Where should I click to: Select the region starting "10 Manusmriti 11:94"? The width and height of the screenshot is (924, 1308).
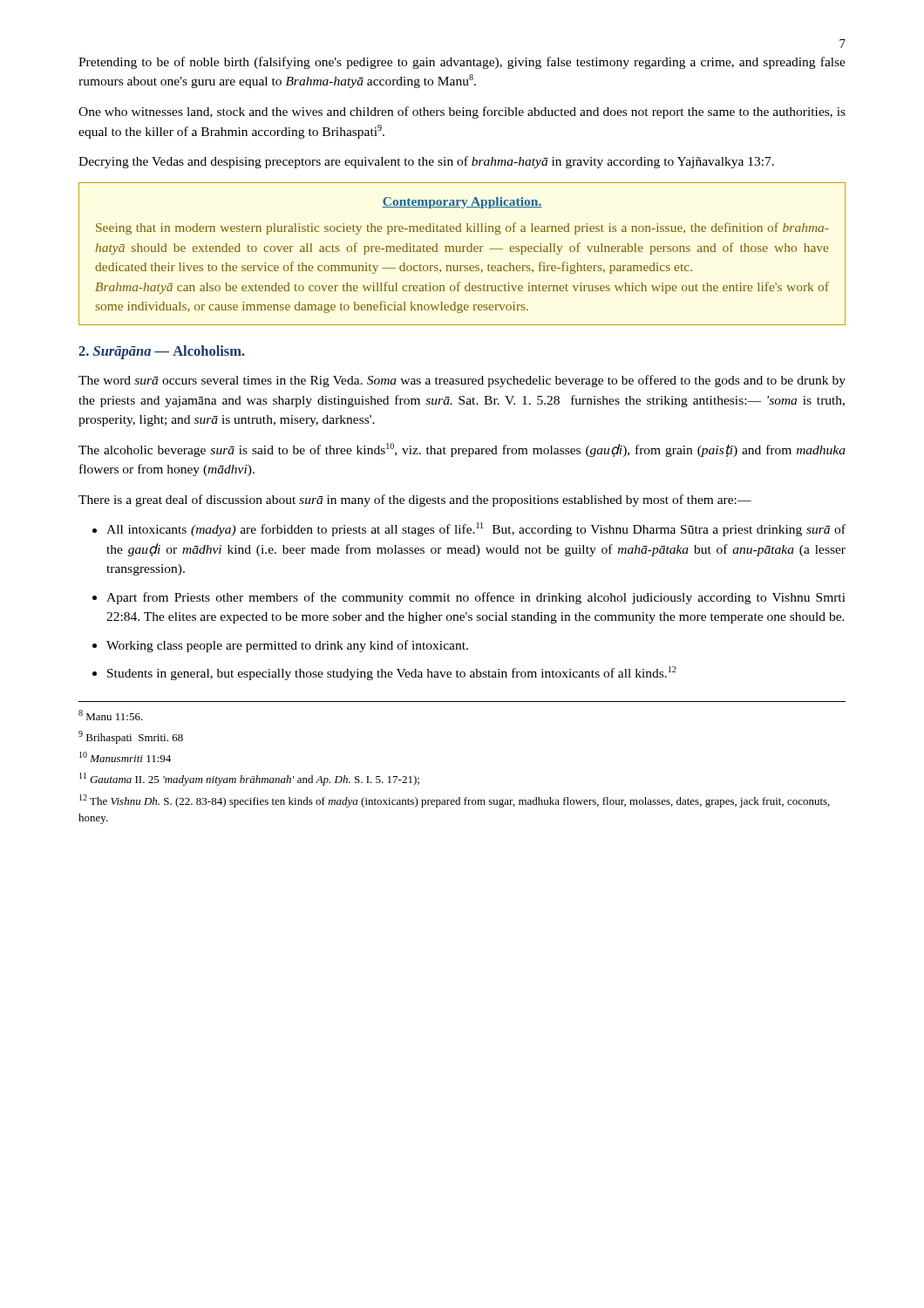(125, 757)
